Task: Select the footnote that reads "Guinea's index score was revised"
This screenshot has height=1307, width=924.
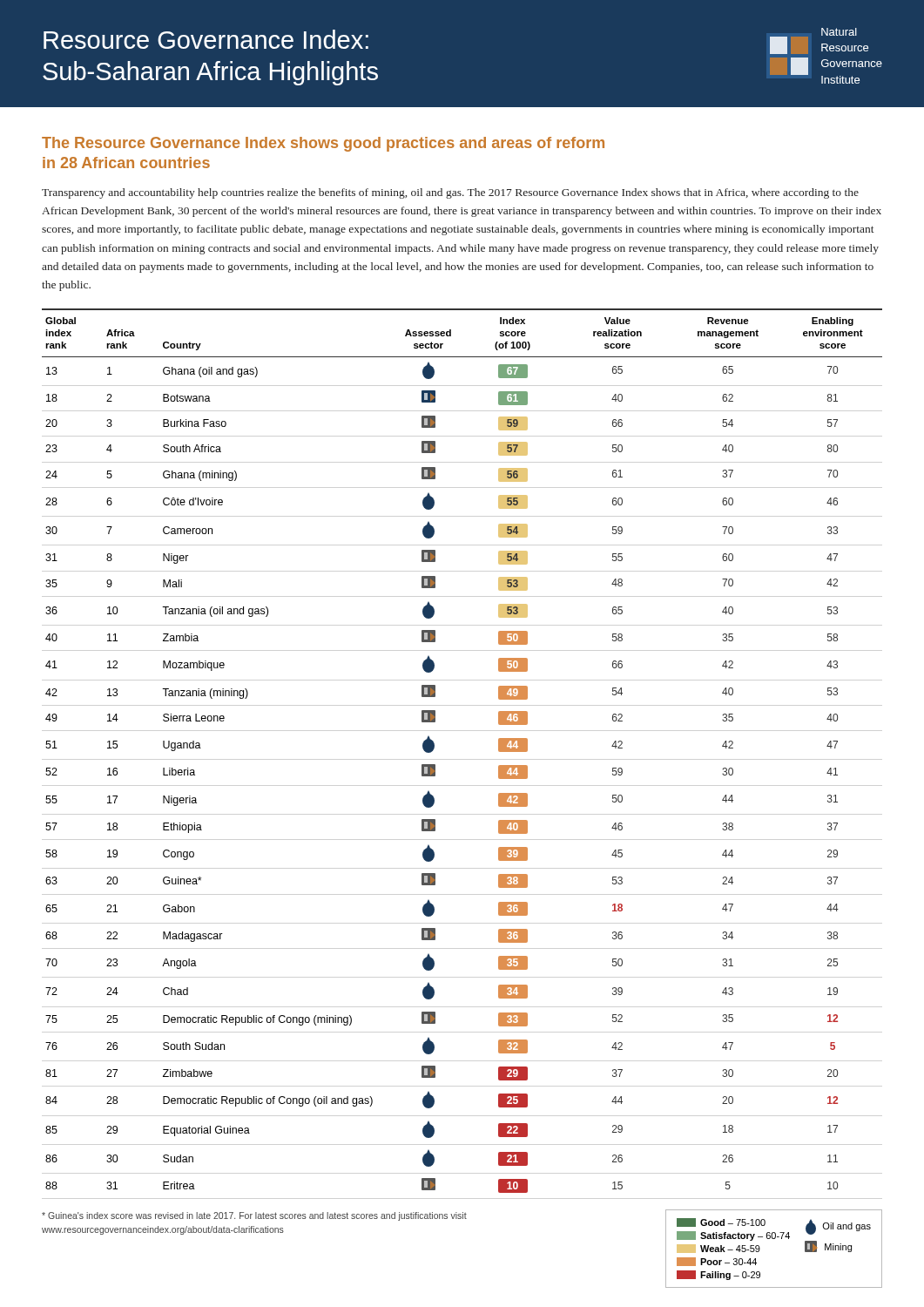Action: coord(254,1222)
